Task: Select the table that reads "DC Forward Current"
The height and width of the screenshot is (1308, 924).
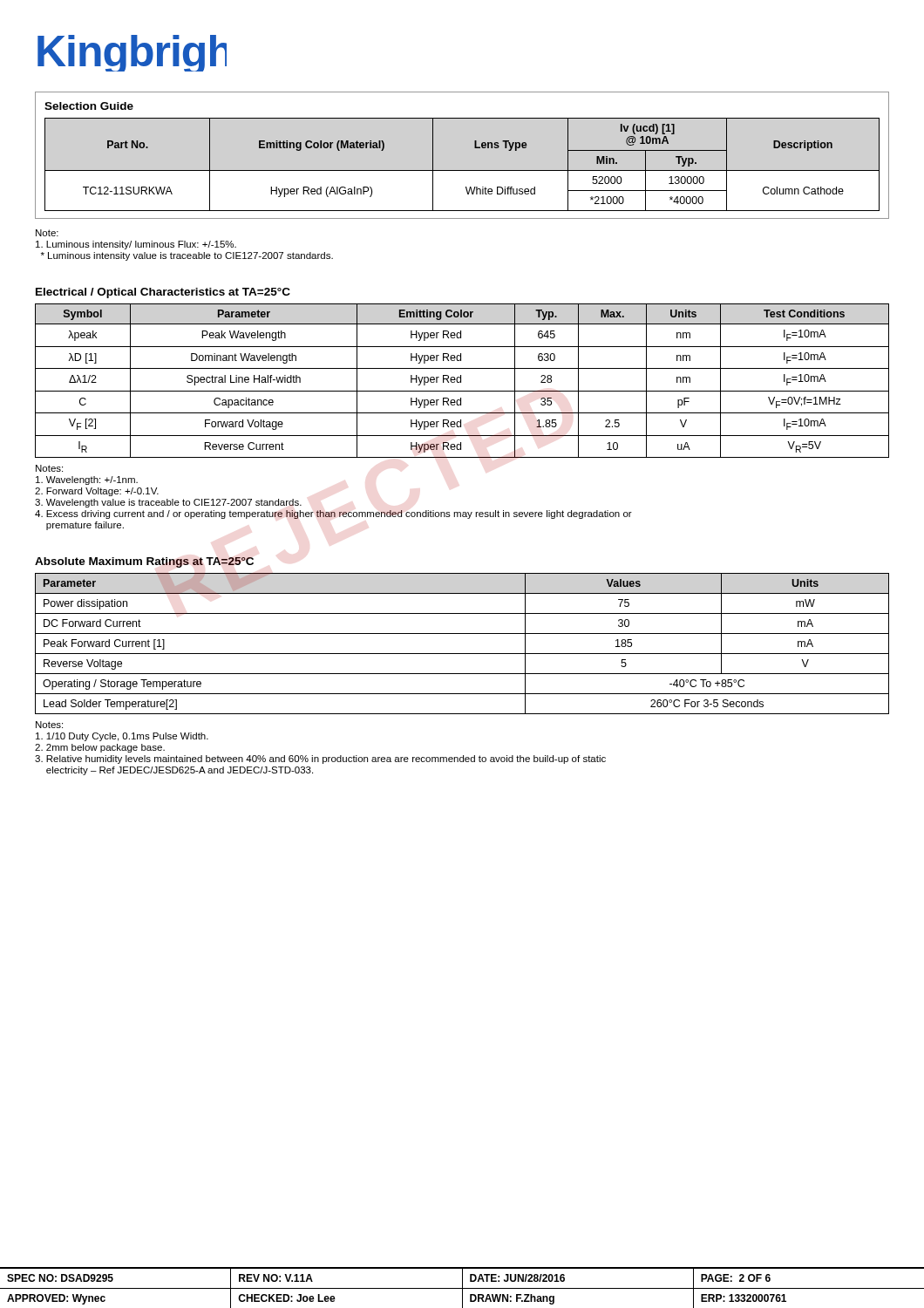Action: [462, 644]
